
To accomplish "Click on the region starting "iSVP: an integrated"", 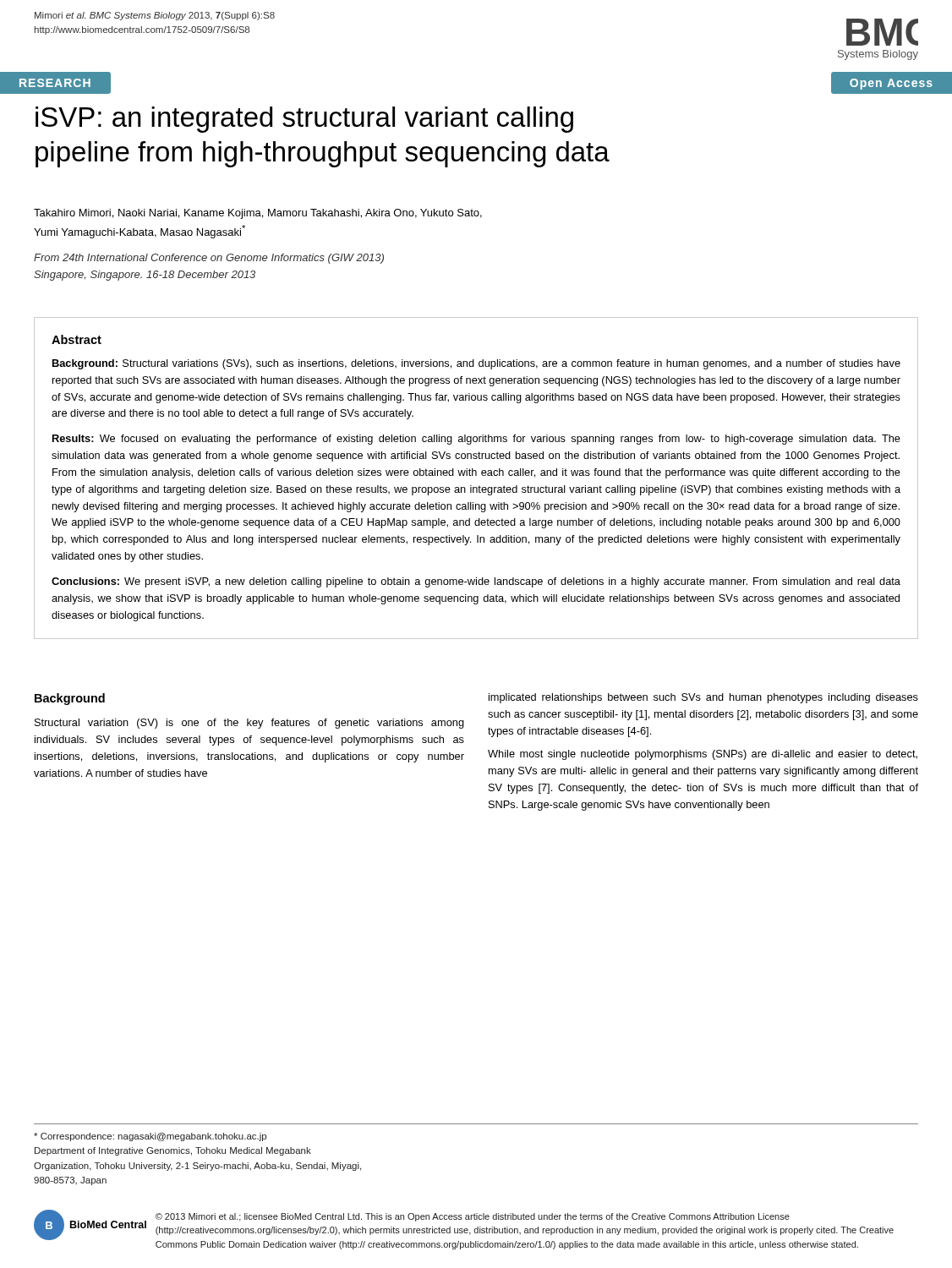I will coord(476,135).
